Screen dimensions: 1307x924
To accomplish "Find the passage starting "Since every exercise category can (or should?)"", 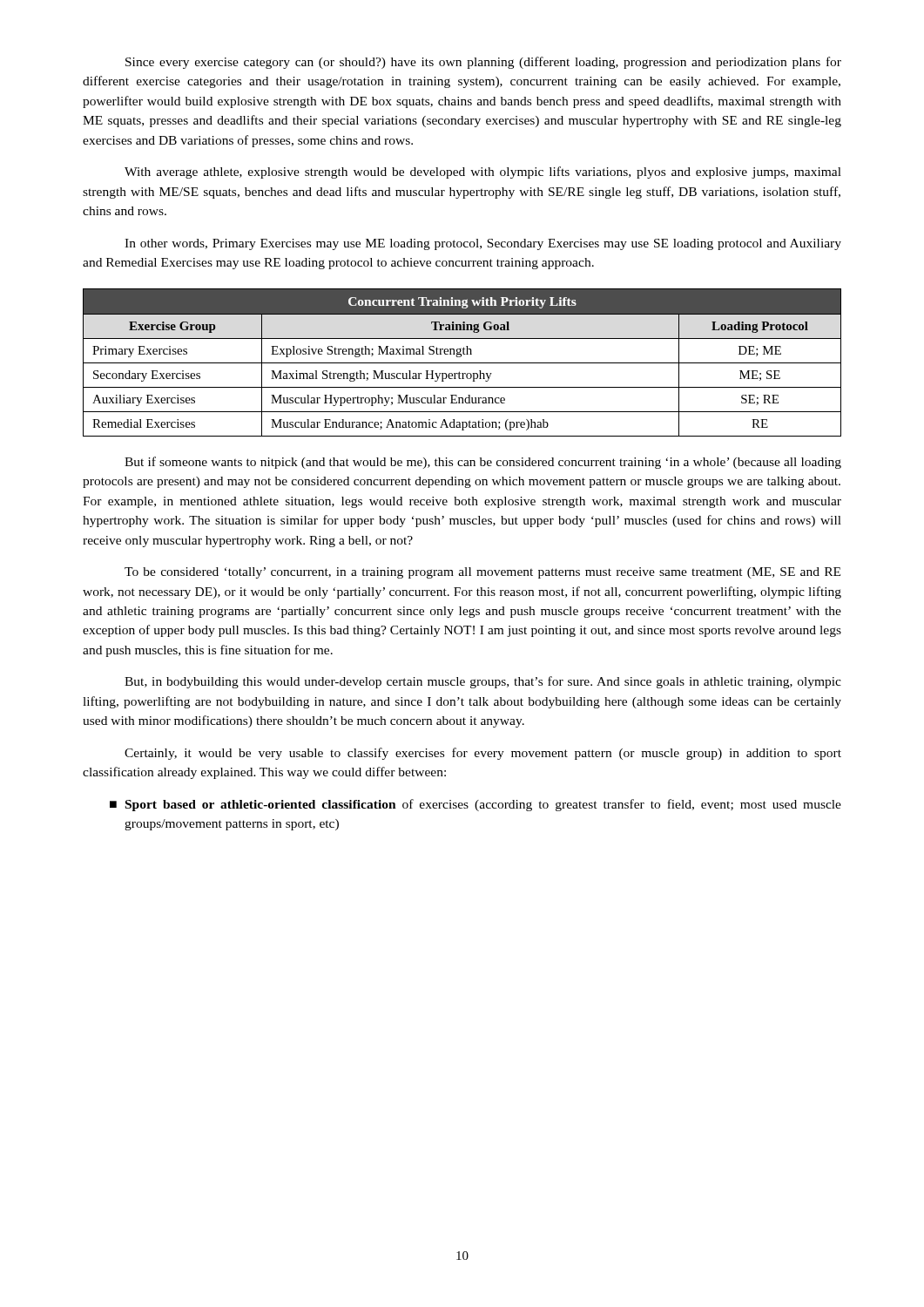I will (x=462, y=101).
